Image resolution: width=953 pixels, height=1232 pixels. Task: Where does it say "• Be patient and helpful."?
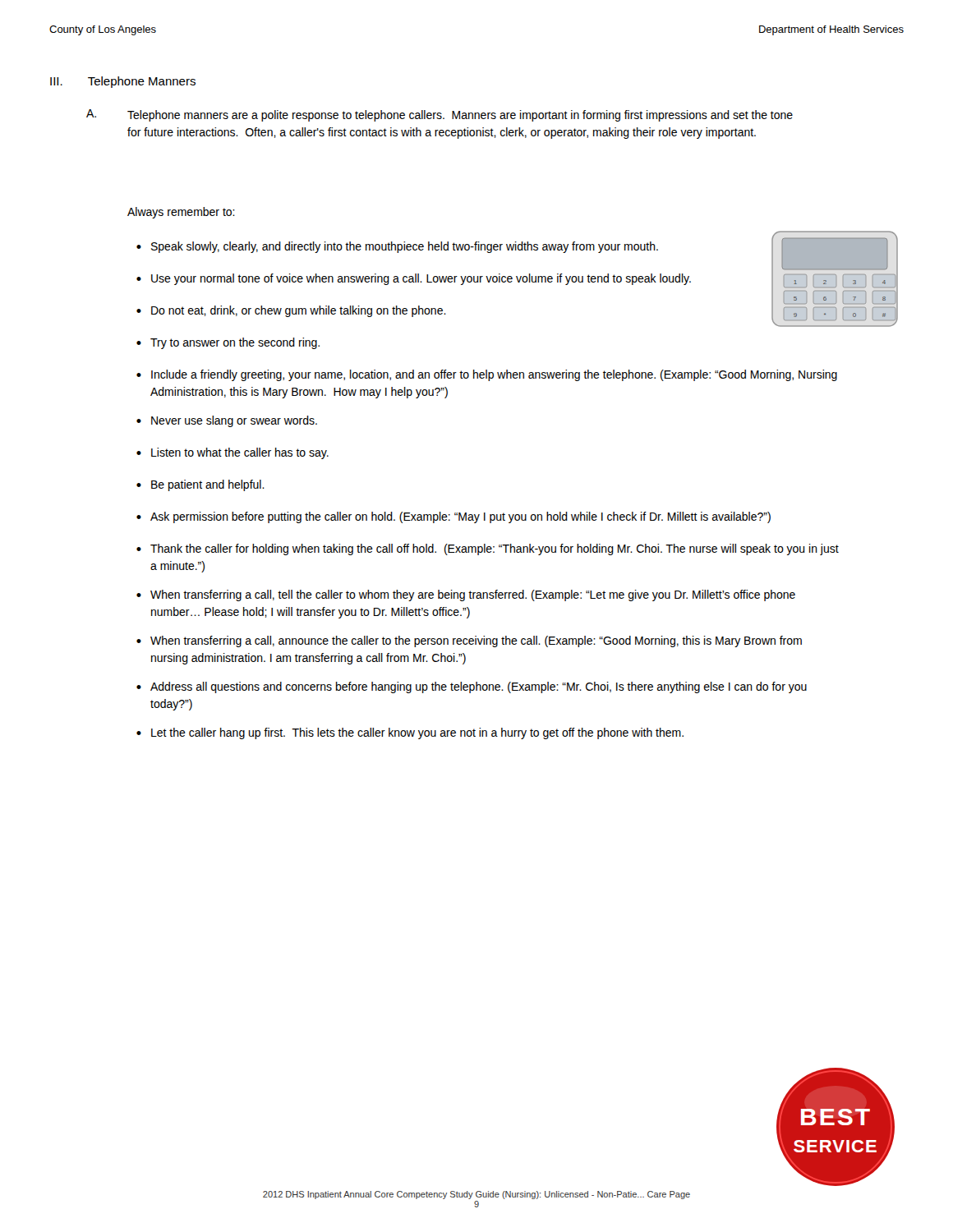(200, 485)
